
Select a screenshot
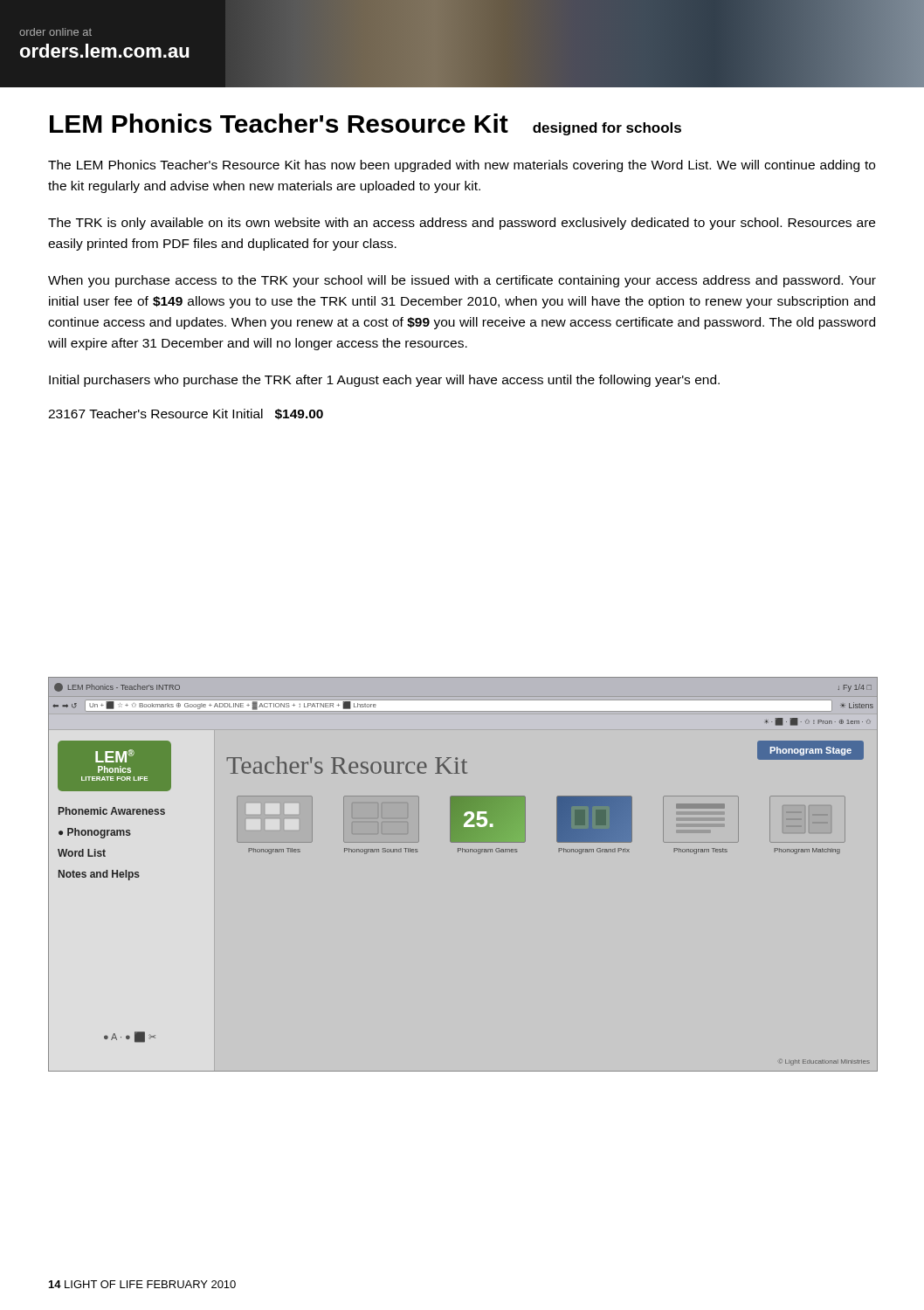click(463, 874)
